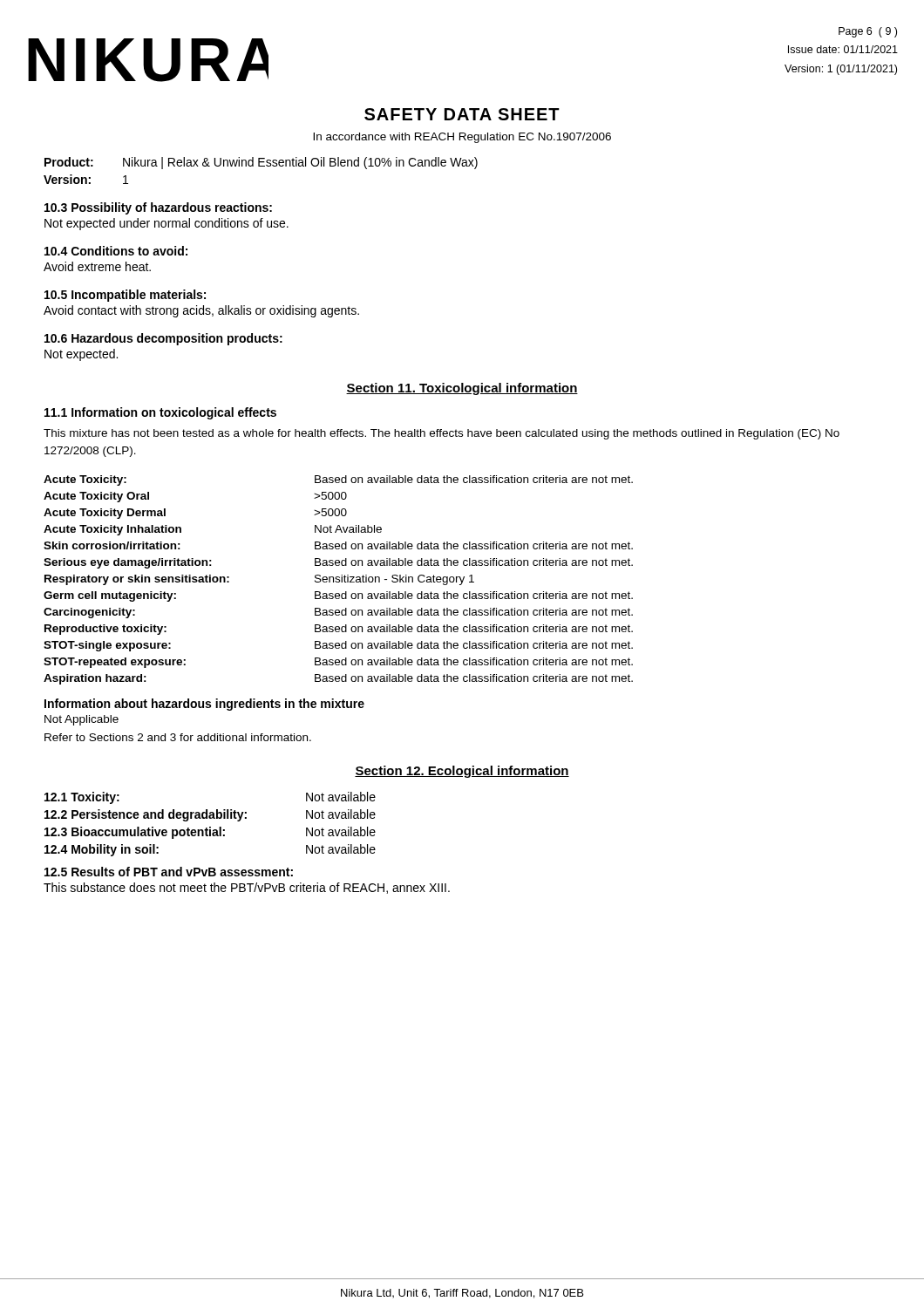Select the table that reads "Based on available data"
Image resolution: width=924 pixels, height=1308 pixels.
(462, 578)
